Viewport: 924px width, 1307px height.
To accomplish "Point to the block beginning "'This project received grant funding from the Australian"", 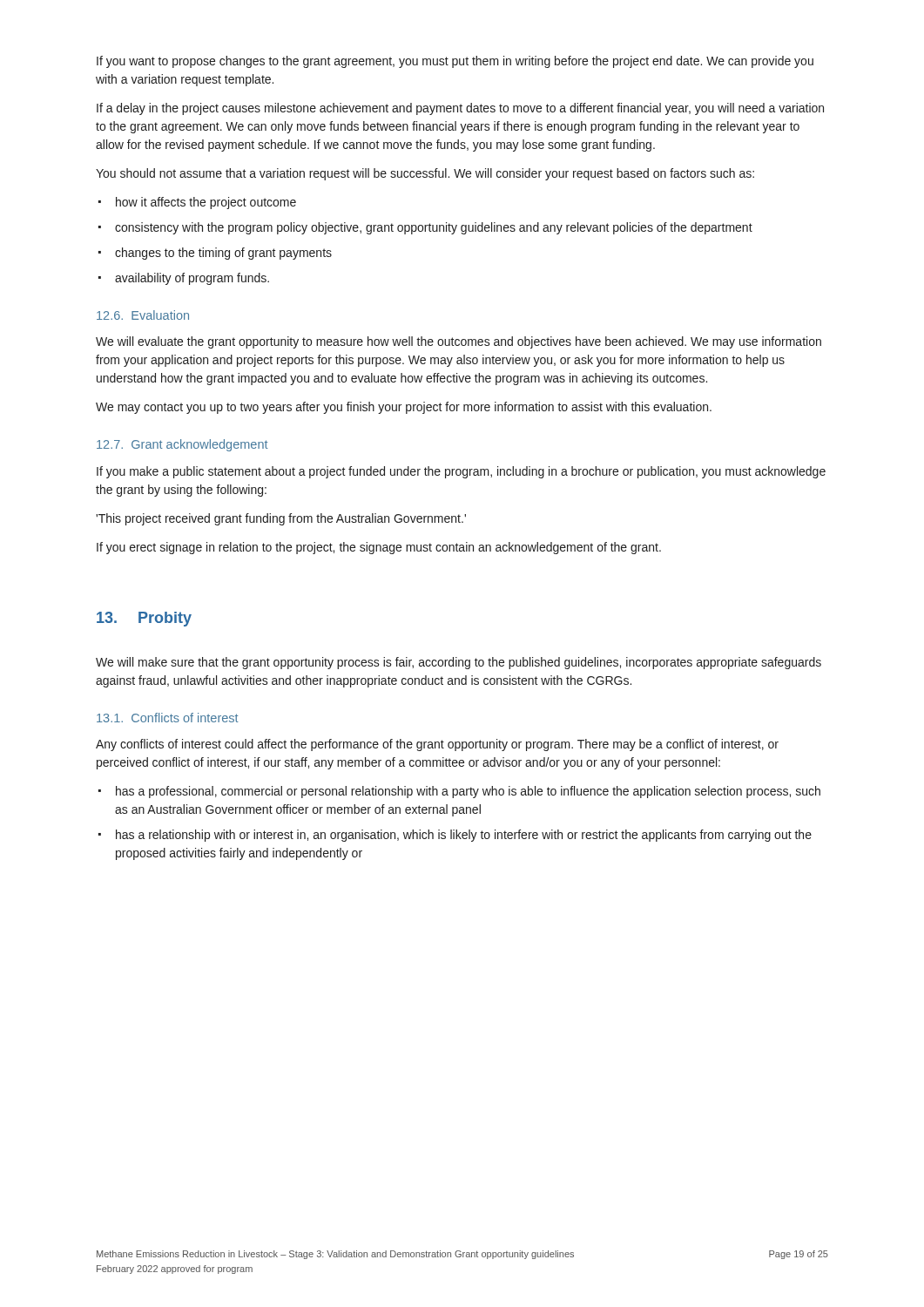I will [462, 518].
